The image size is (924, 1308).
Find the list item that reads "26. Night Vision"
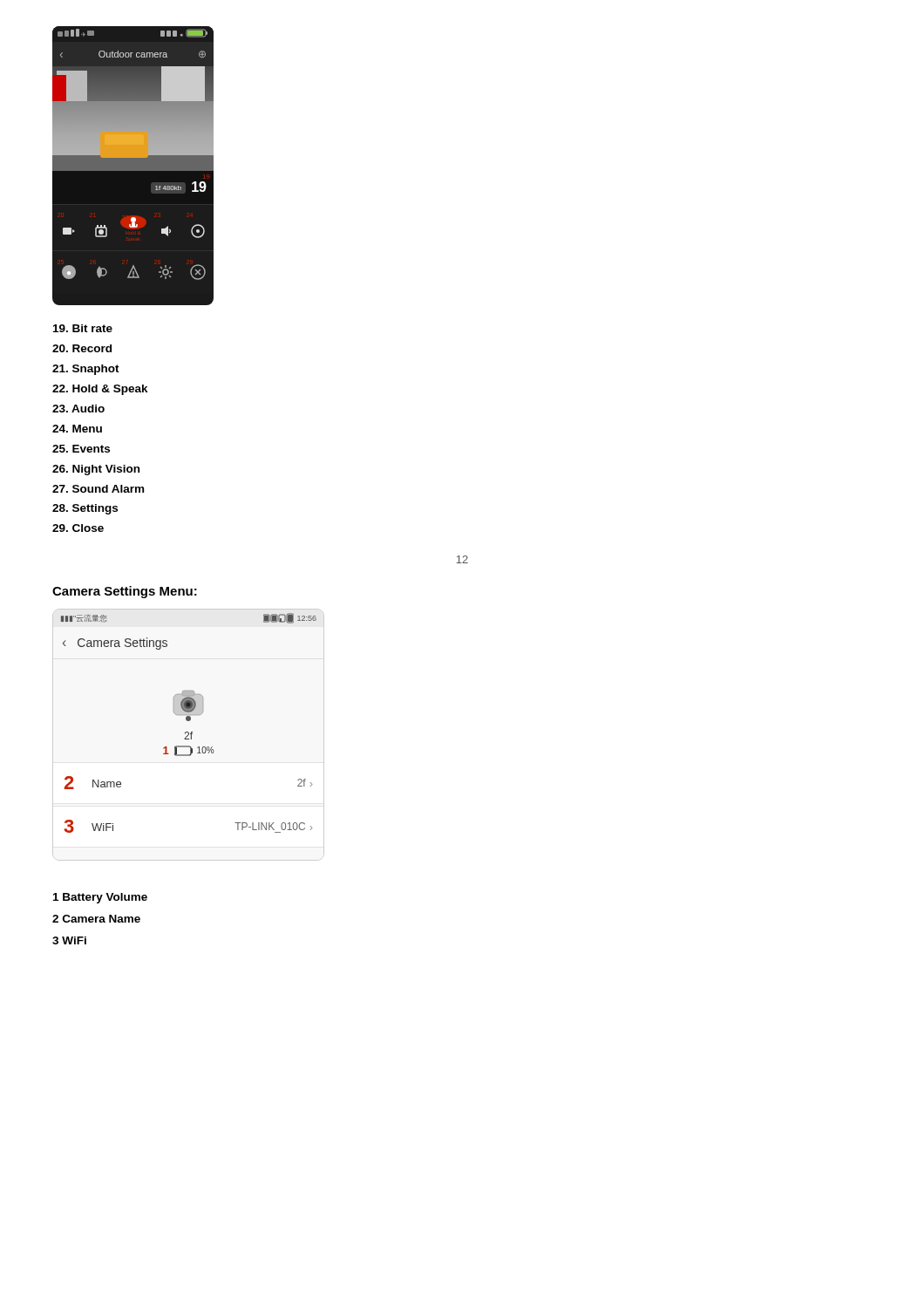click(x=96, y=468)
